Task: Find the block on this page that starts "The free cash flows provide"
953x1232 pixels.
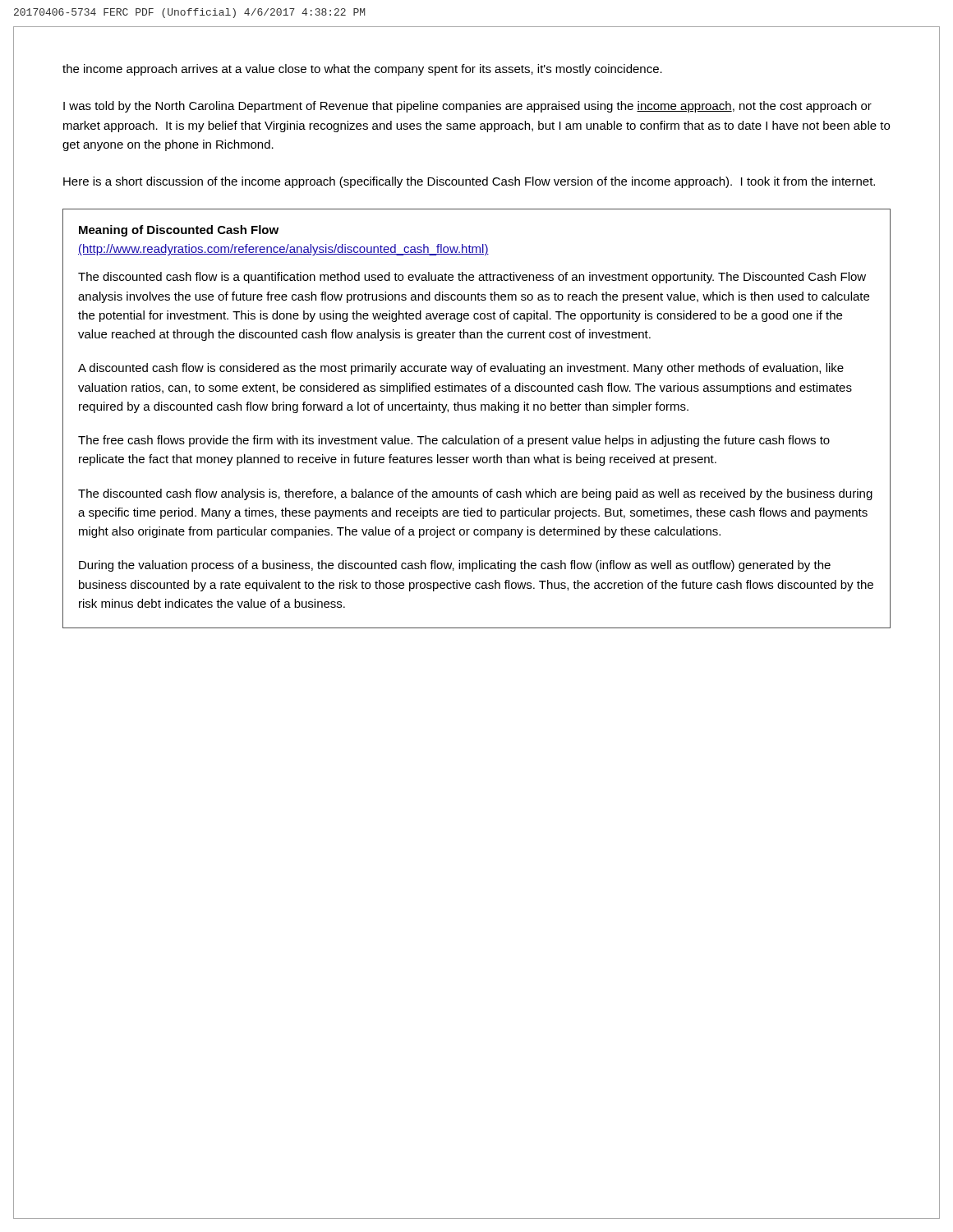Action: [454, 449]
